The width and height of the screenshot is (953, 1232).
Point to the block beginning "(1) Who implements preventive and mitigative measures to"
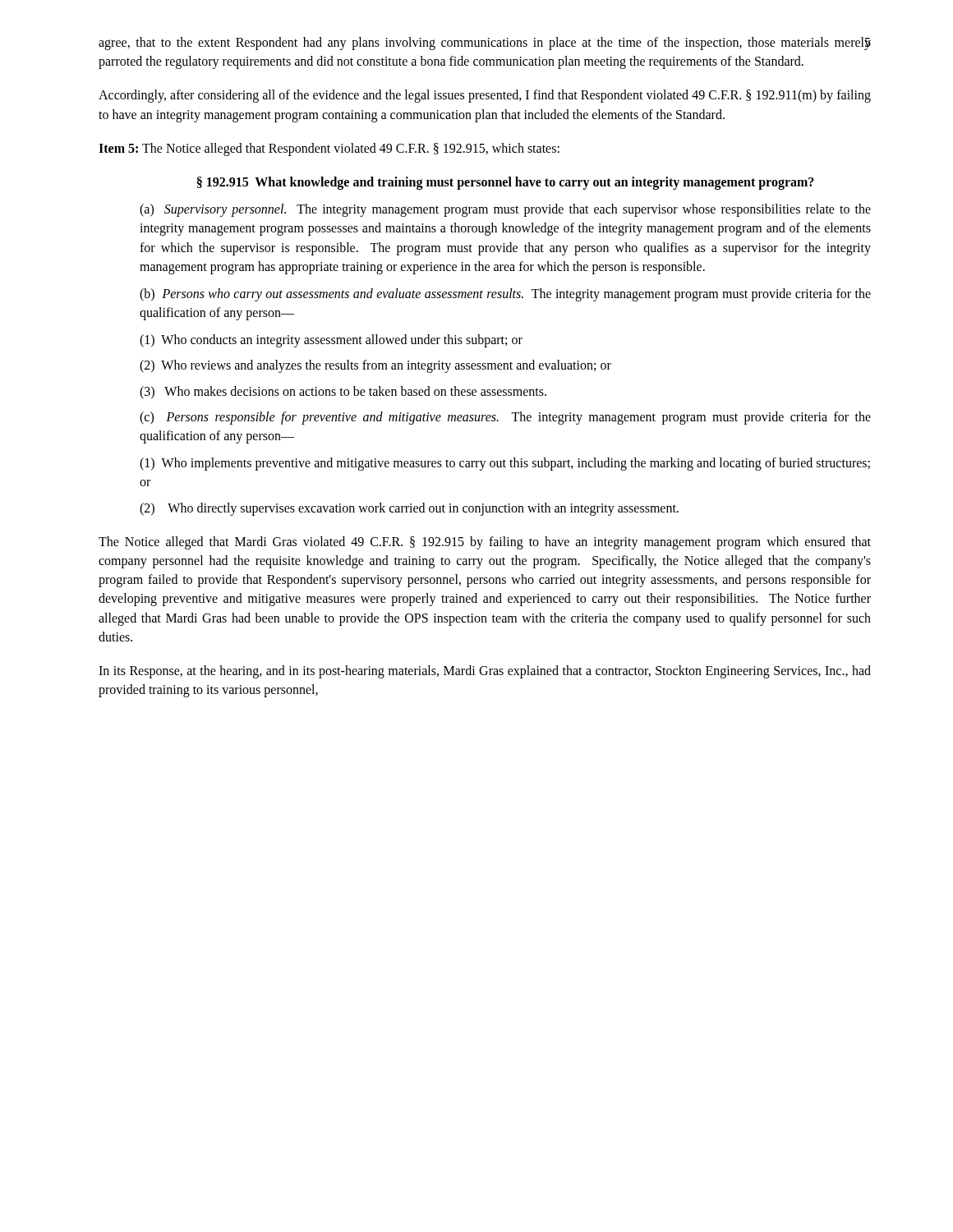tap(505, 472)
